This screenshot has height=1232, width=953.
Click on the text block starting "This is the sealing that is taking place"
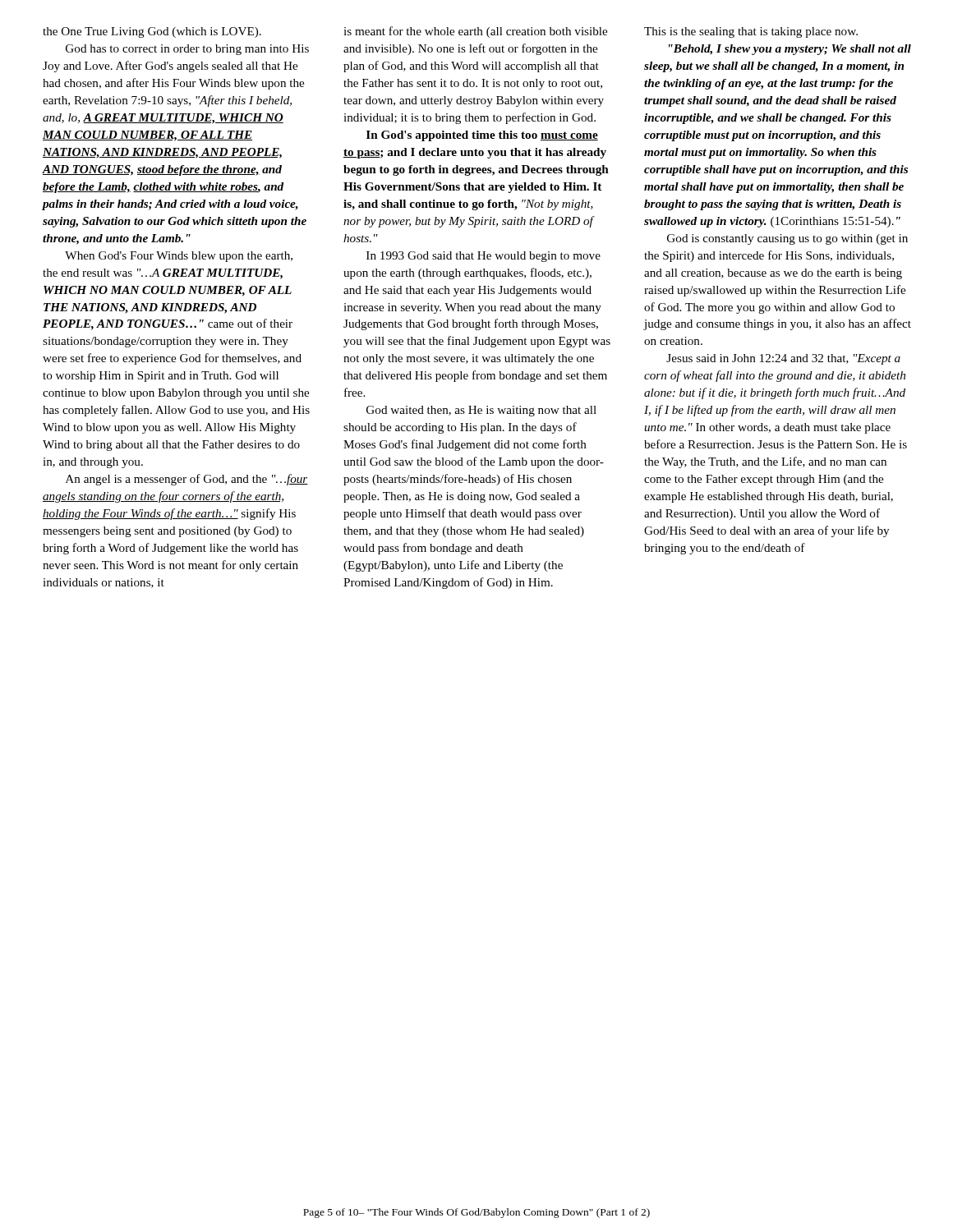pyautogui.click(x=778, y=290)
